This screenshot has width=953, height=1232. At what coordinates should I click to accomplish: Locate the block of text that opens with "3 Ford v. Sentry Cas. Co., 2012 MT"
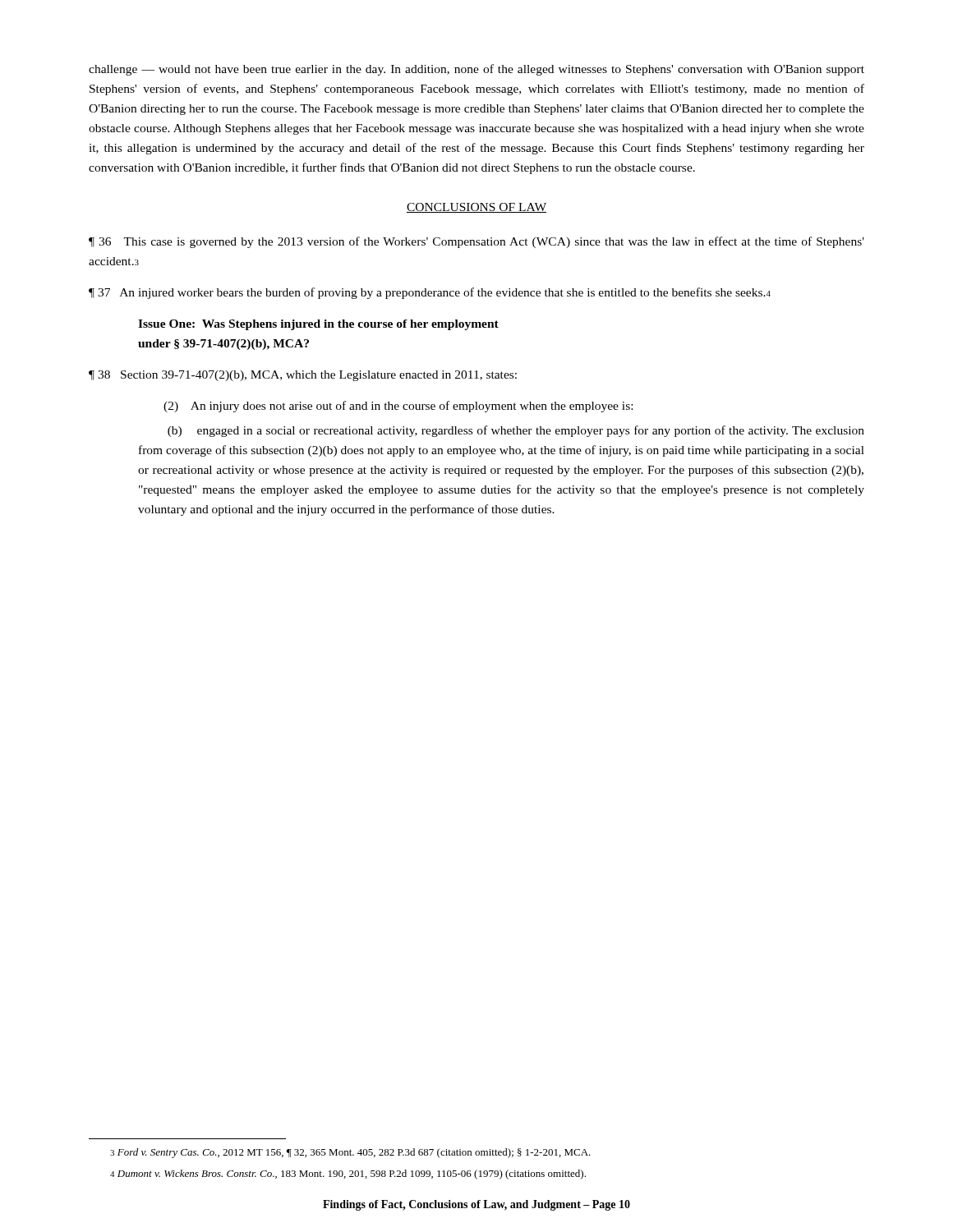pos(340,1152)
